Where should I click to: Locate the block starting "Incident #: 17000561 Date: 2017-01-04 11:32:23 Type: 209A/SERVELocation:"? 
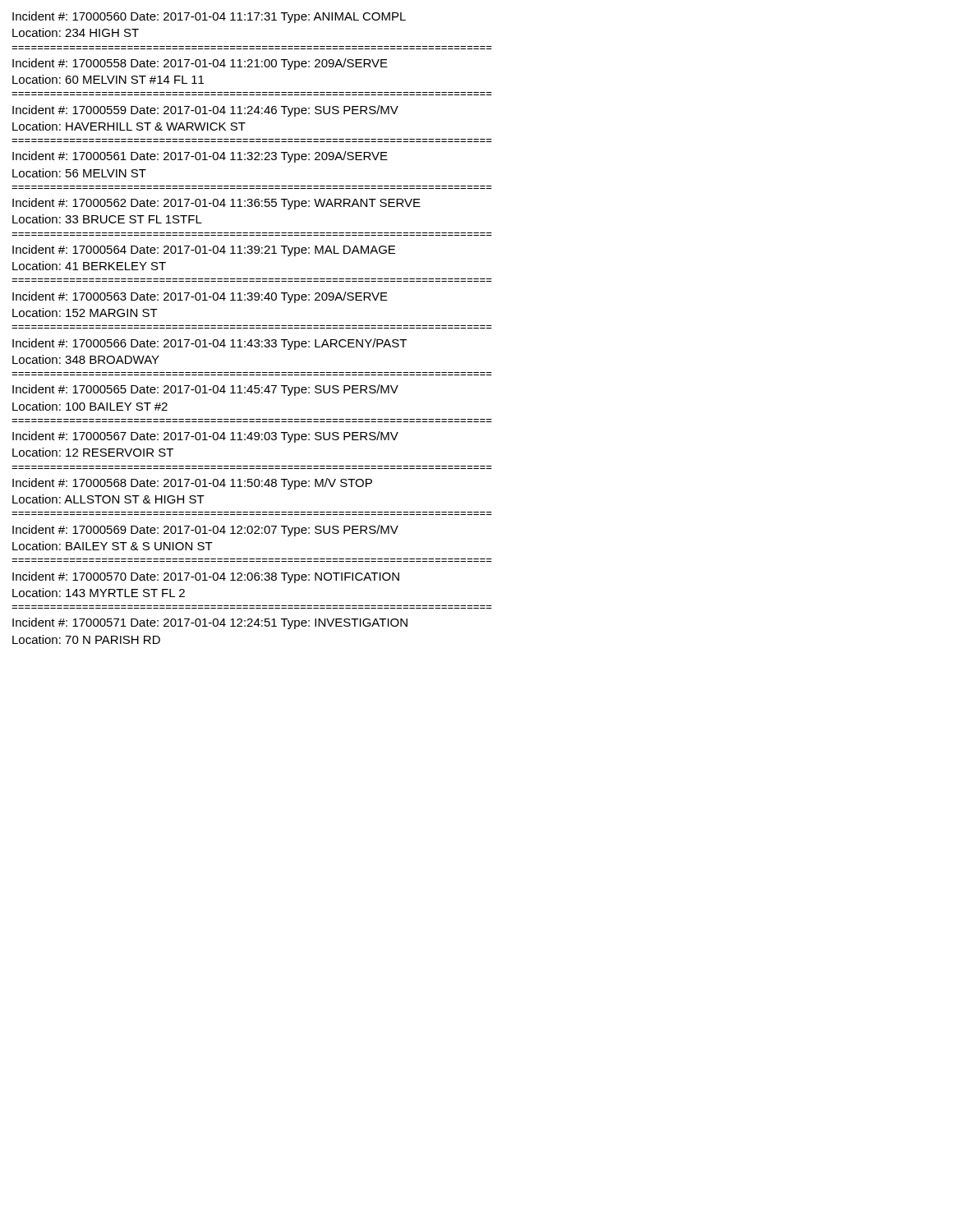pyautogui.click(x=200, y=157)
